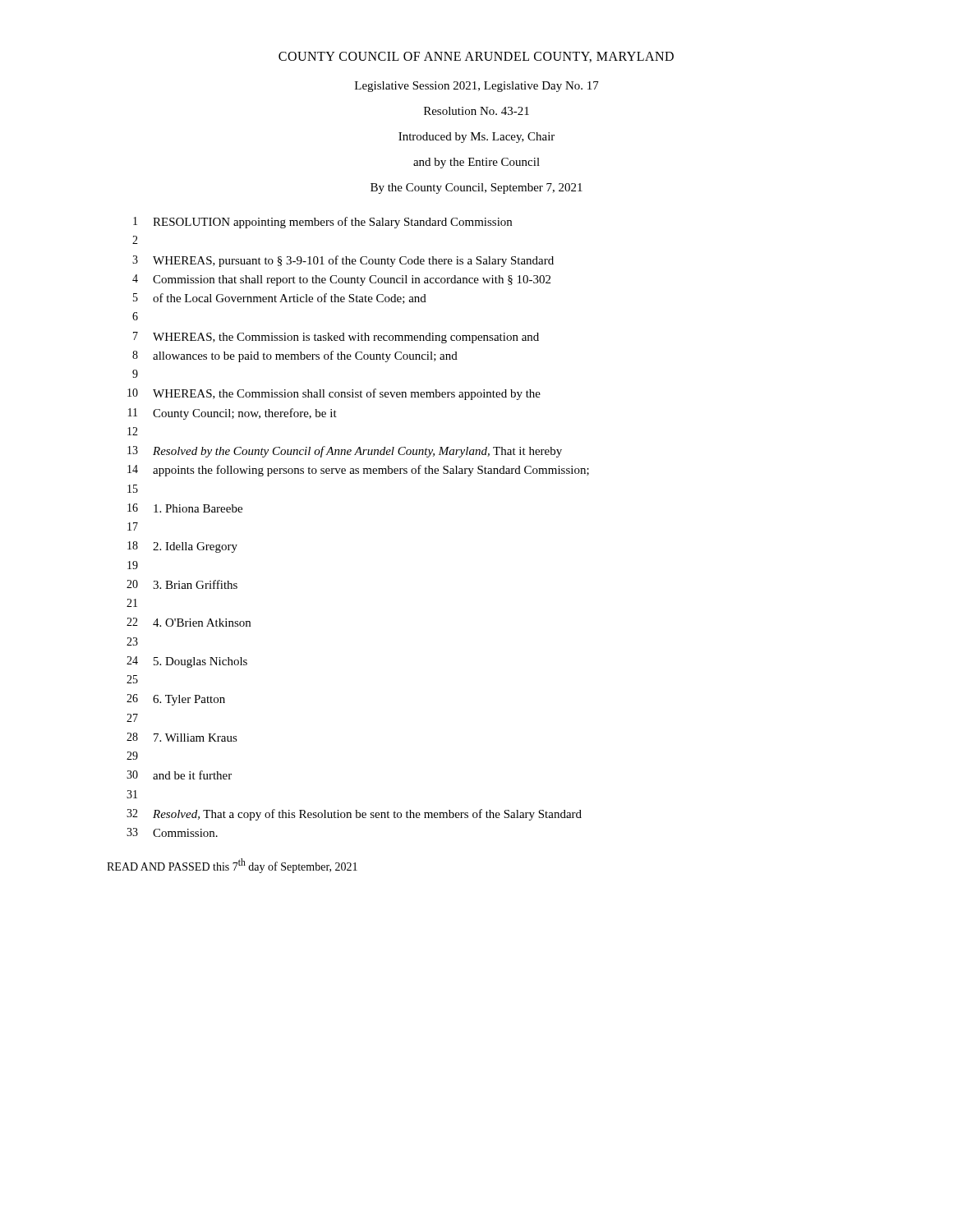Find the element starting "Resolution No. 43-21"

(x=476, y=111)
